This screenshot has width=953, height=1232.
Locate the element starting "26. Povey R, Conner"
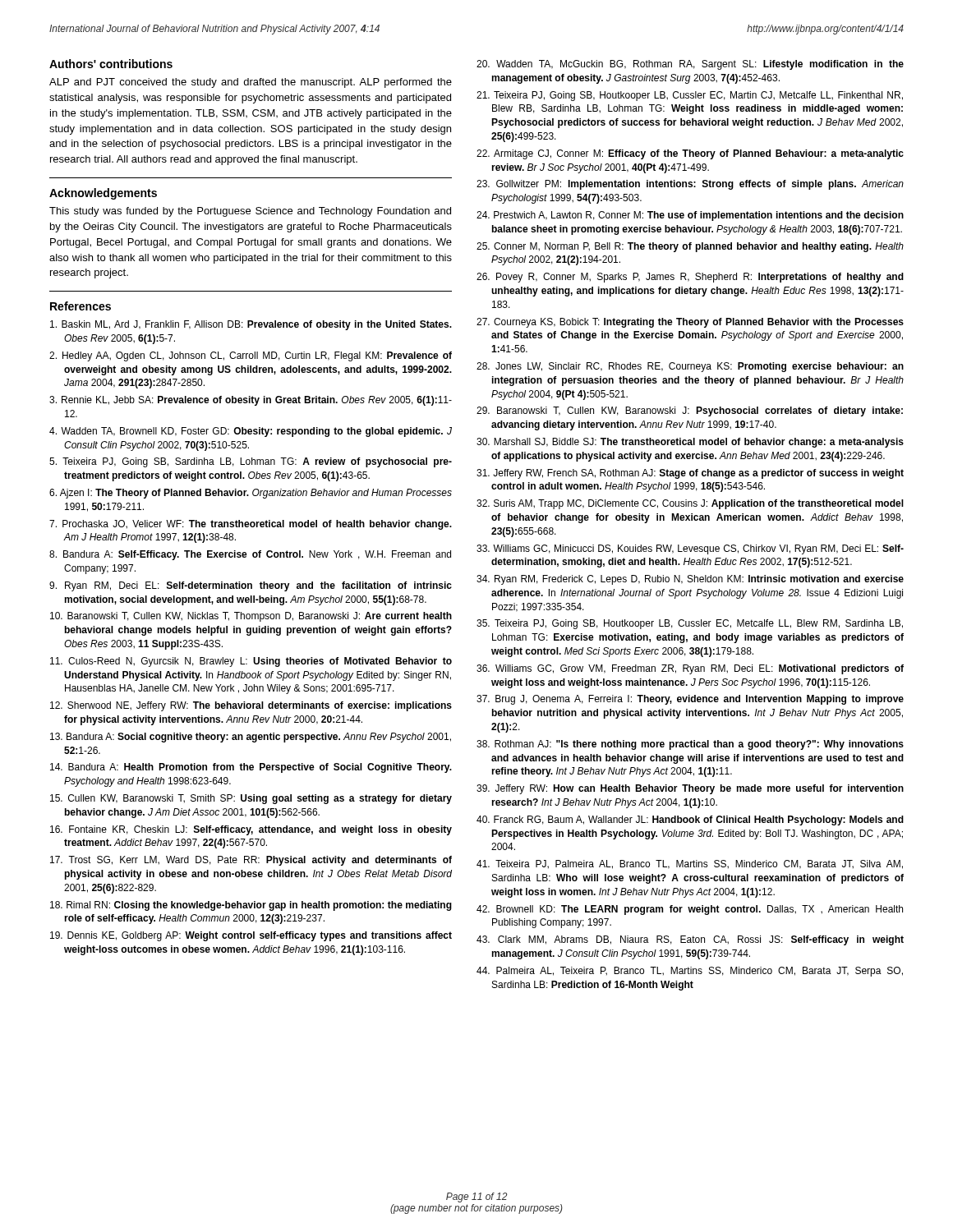[690, 291]
